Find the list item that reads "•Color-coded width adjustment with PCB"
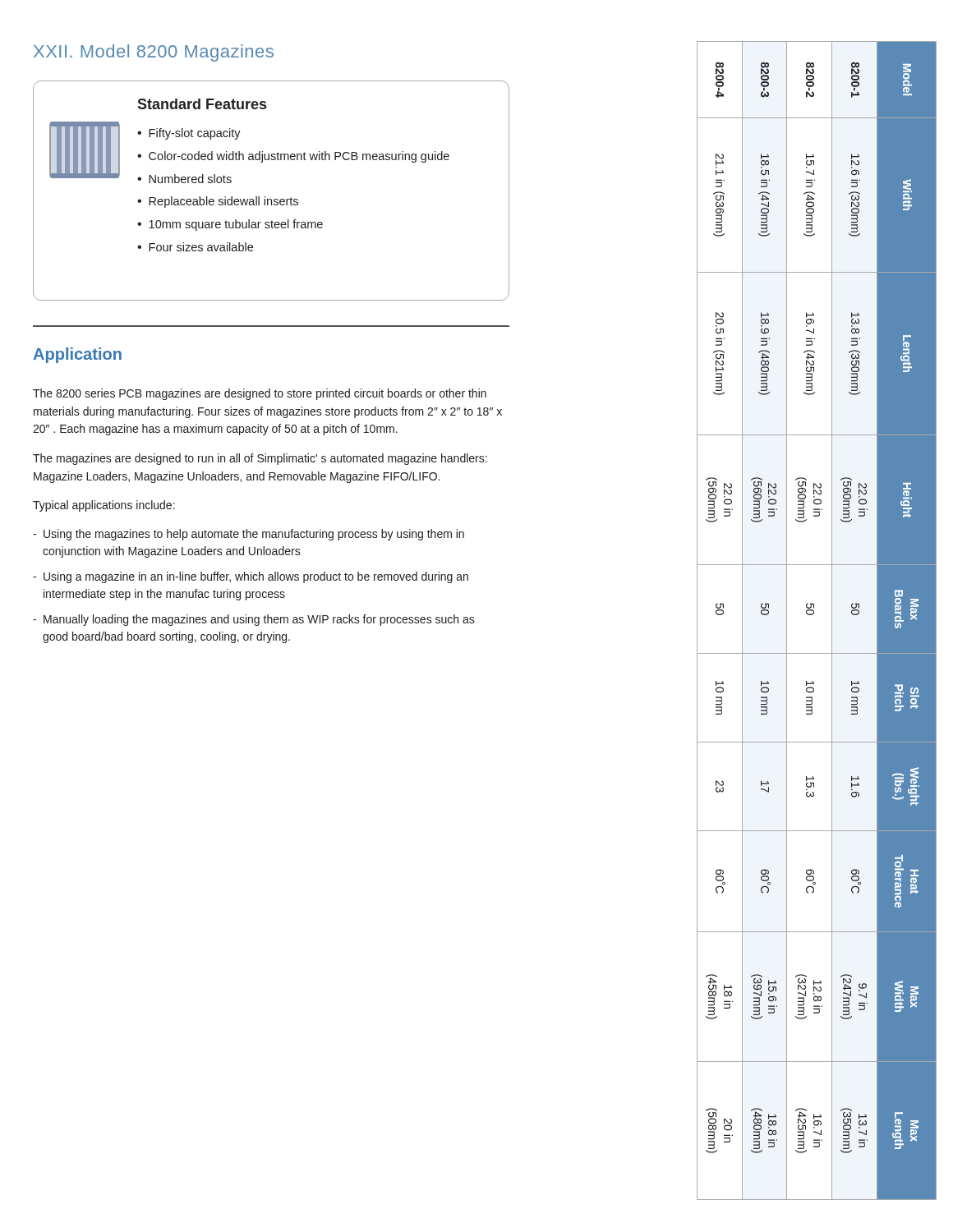The width and height of the screenshot is (953, 1232). [x=293, y=155]
